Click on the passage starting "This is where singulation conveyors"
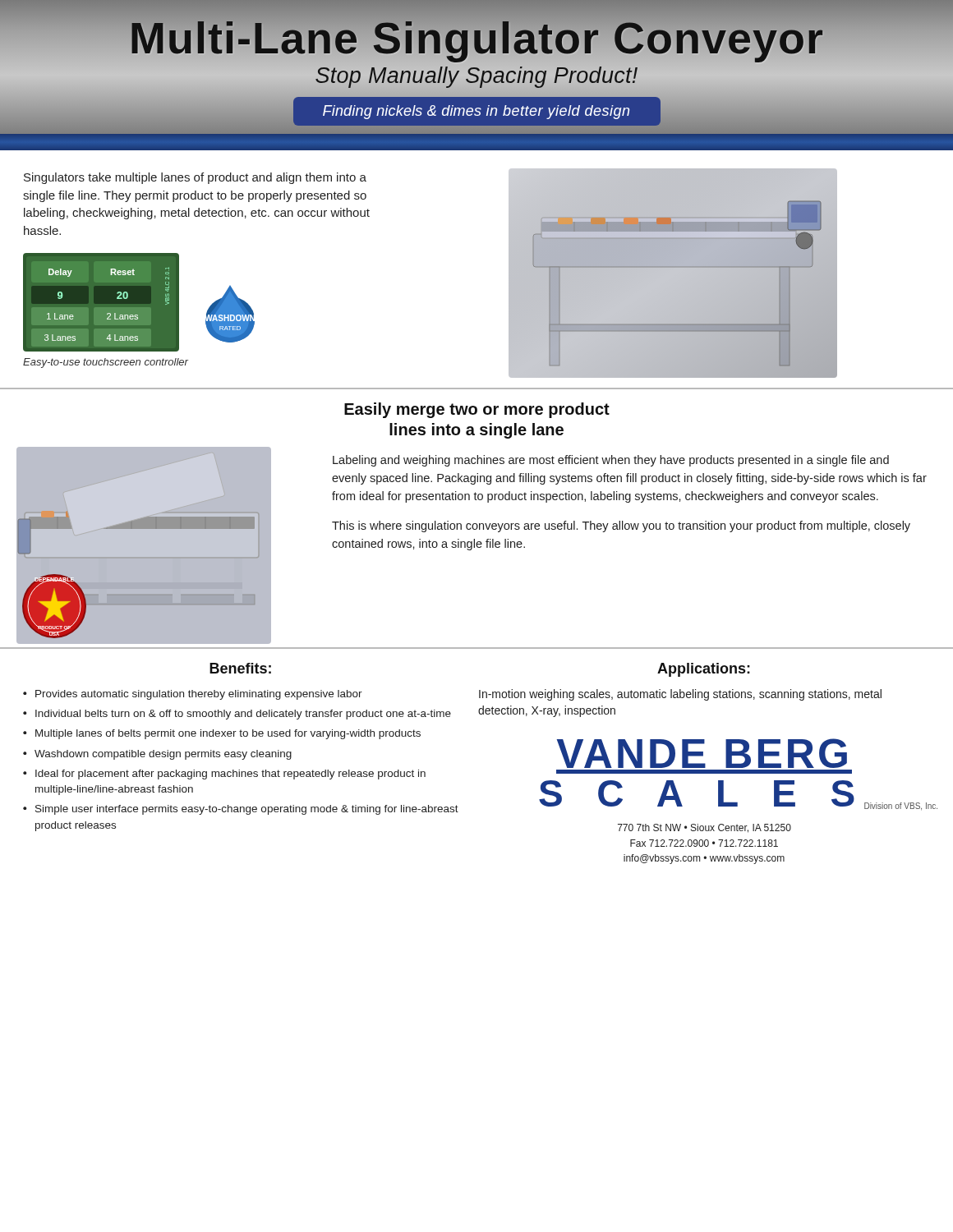Screen dimensions: 1232x953 pos(621,535)
